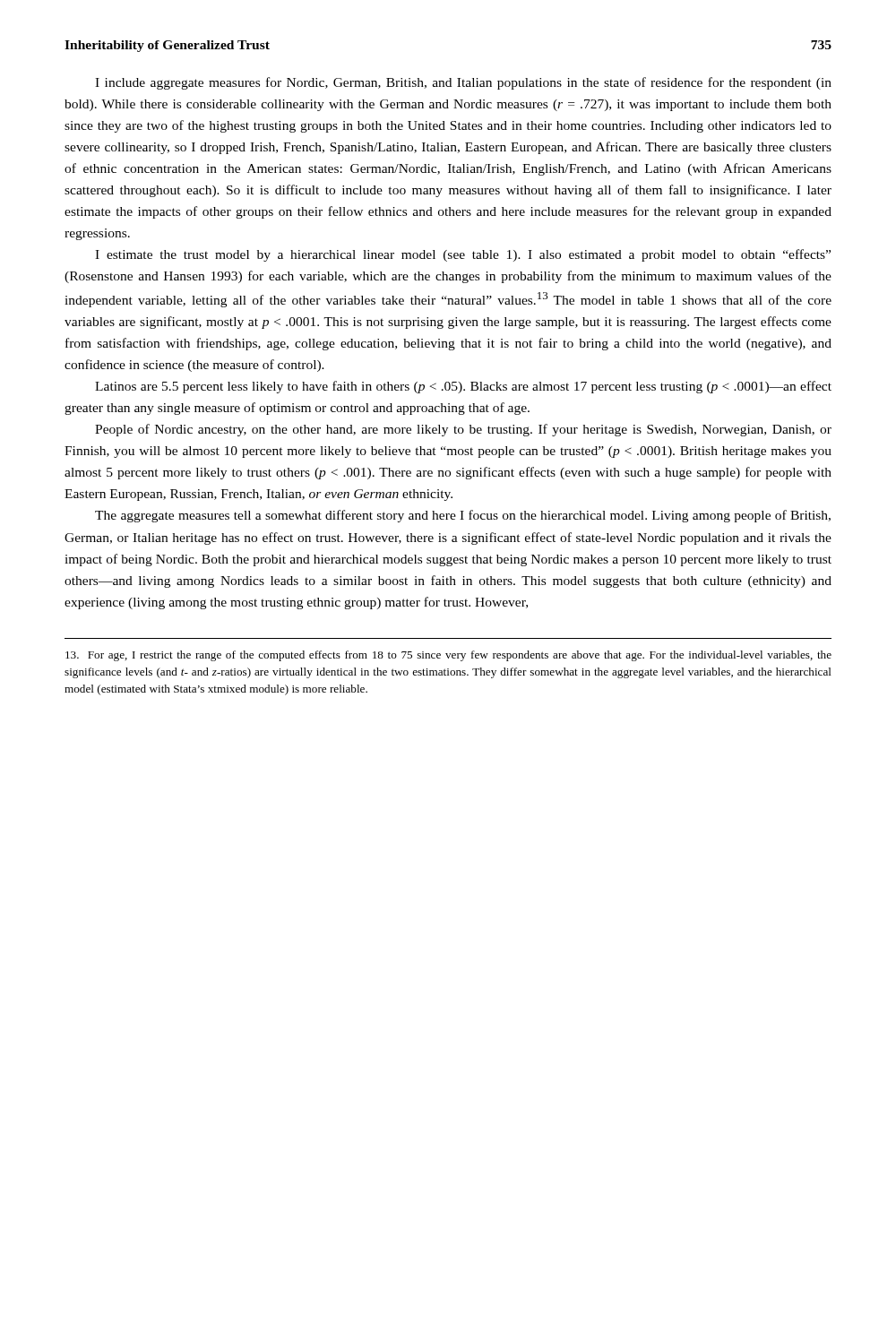Find the region starting "I include aggregate measures for Nordic, German,"

[x=448, y=158]
